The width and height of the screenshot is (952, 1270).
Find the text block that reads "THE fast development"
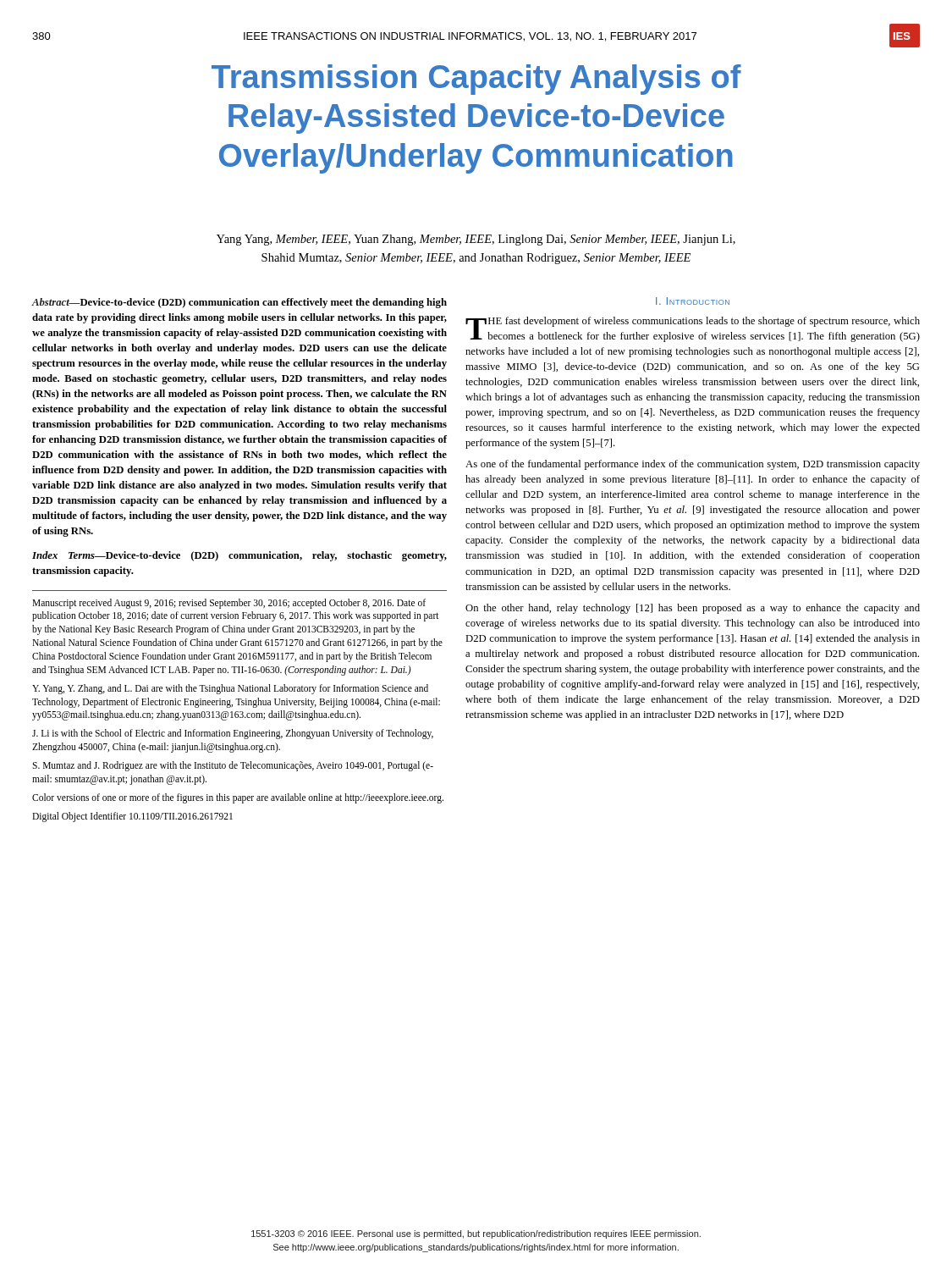tap(693, 518)
